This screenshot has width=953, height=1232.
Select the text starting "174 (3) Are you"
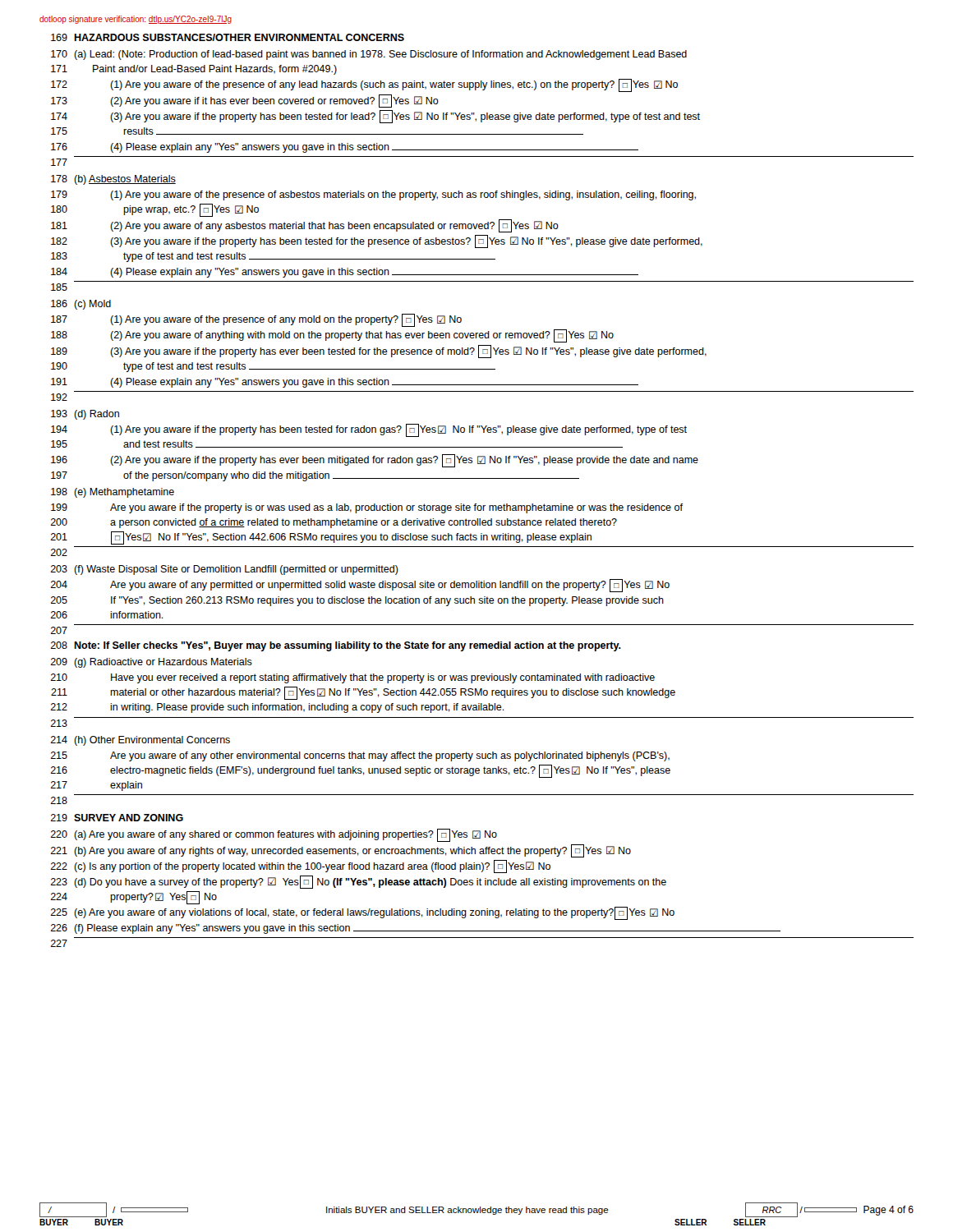click(x=476, y=116)
